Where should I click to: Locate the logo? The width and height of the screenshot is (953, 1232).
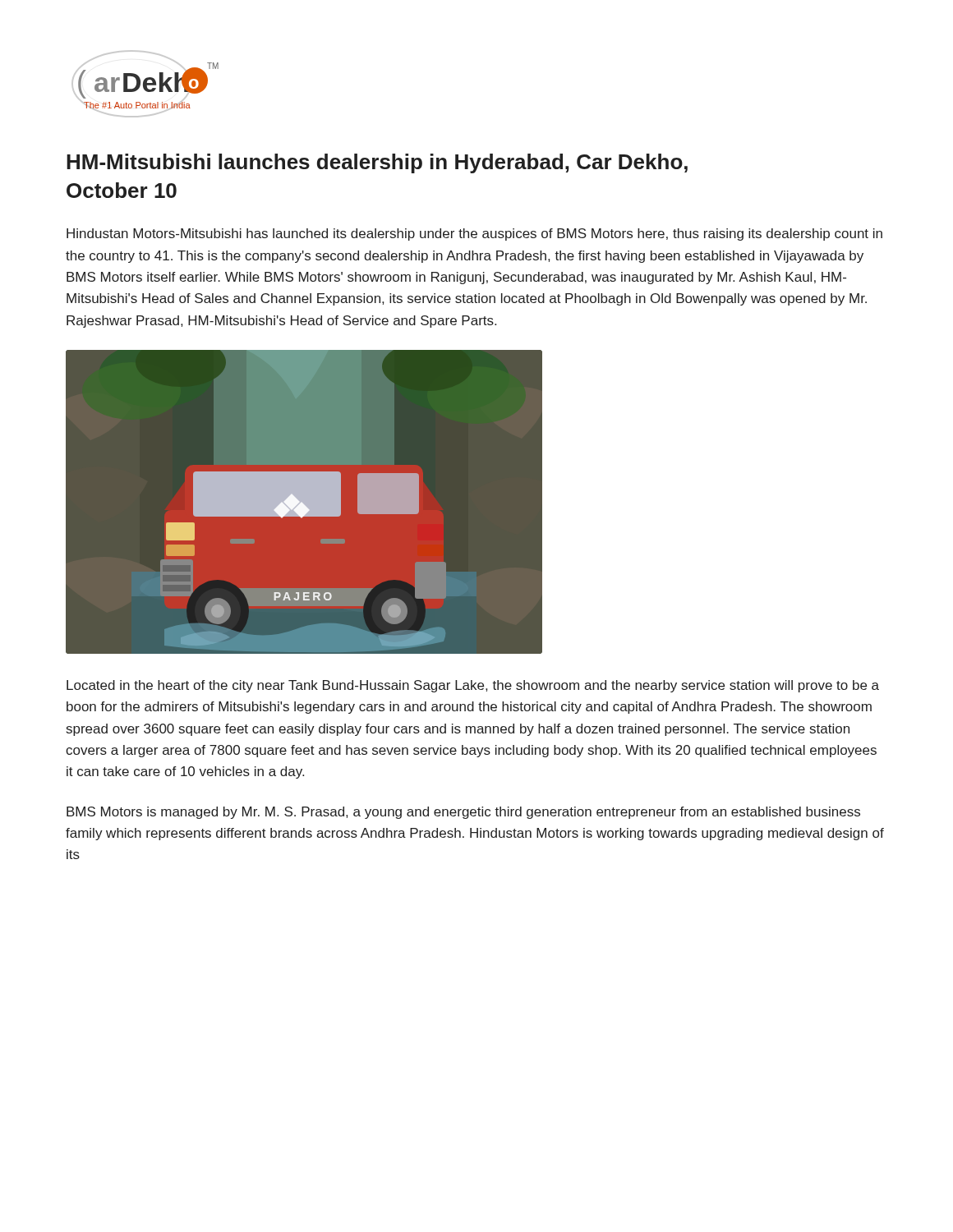[476, 86]
